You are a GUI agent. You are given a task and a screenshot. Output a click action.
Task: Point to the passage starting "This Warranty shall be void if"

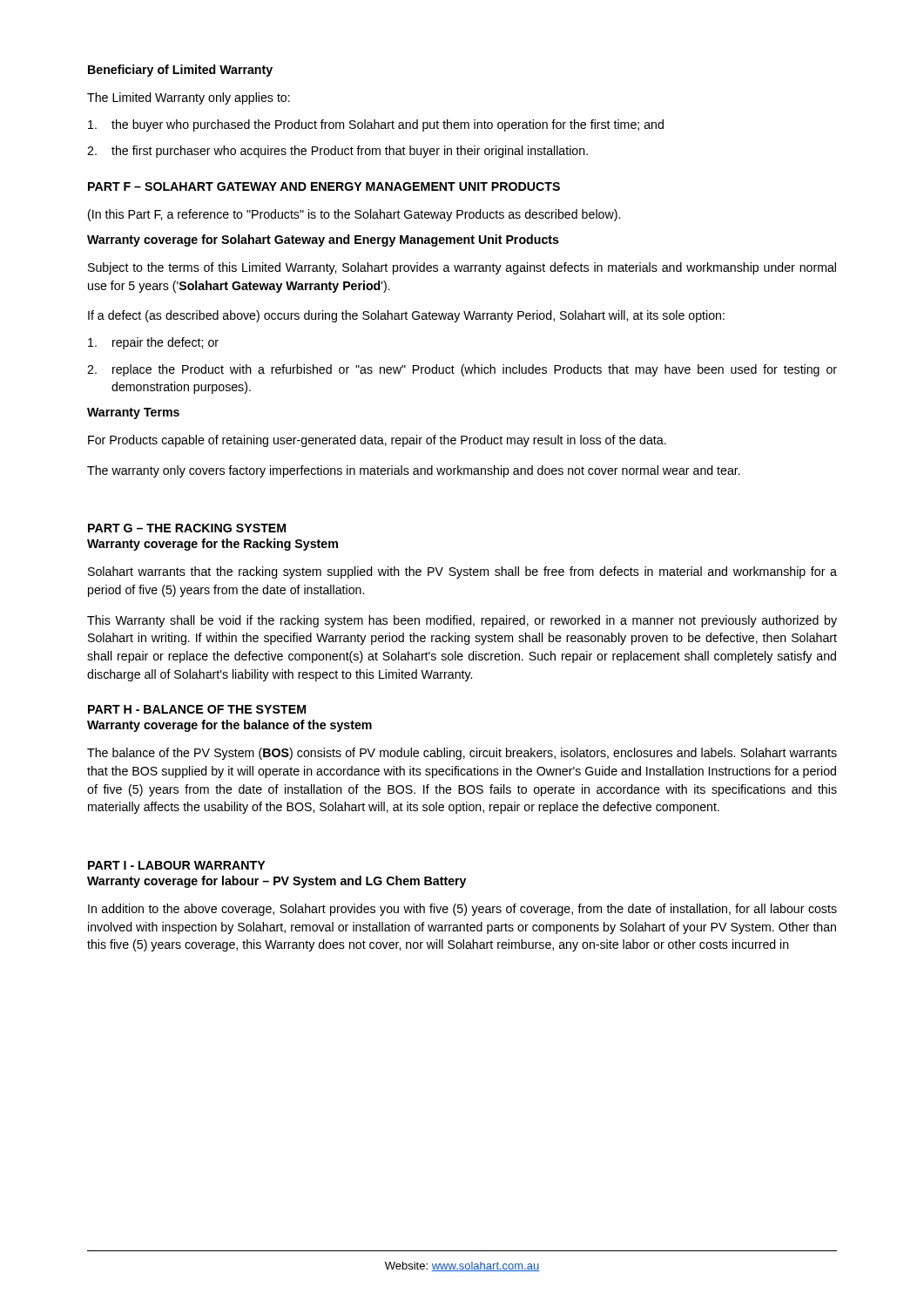pos(462,647)
